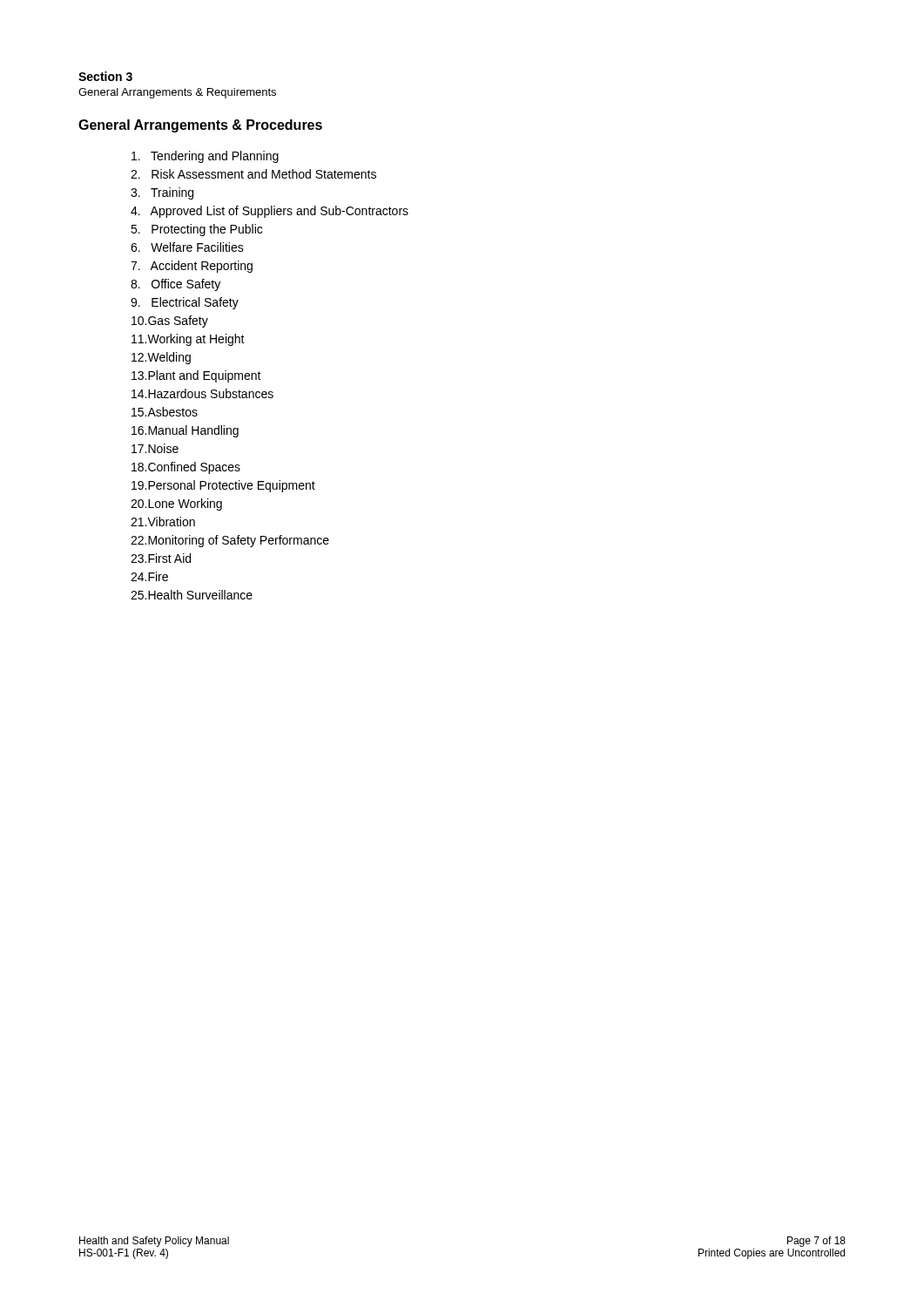Where does it say "Tendering and Planning"?
This screenshot has width=924, height=1307.
pos(205,156)
